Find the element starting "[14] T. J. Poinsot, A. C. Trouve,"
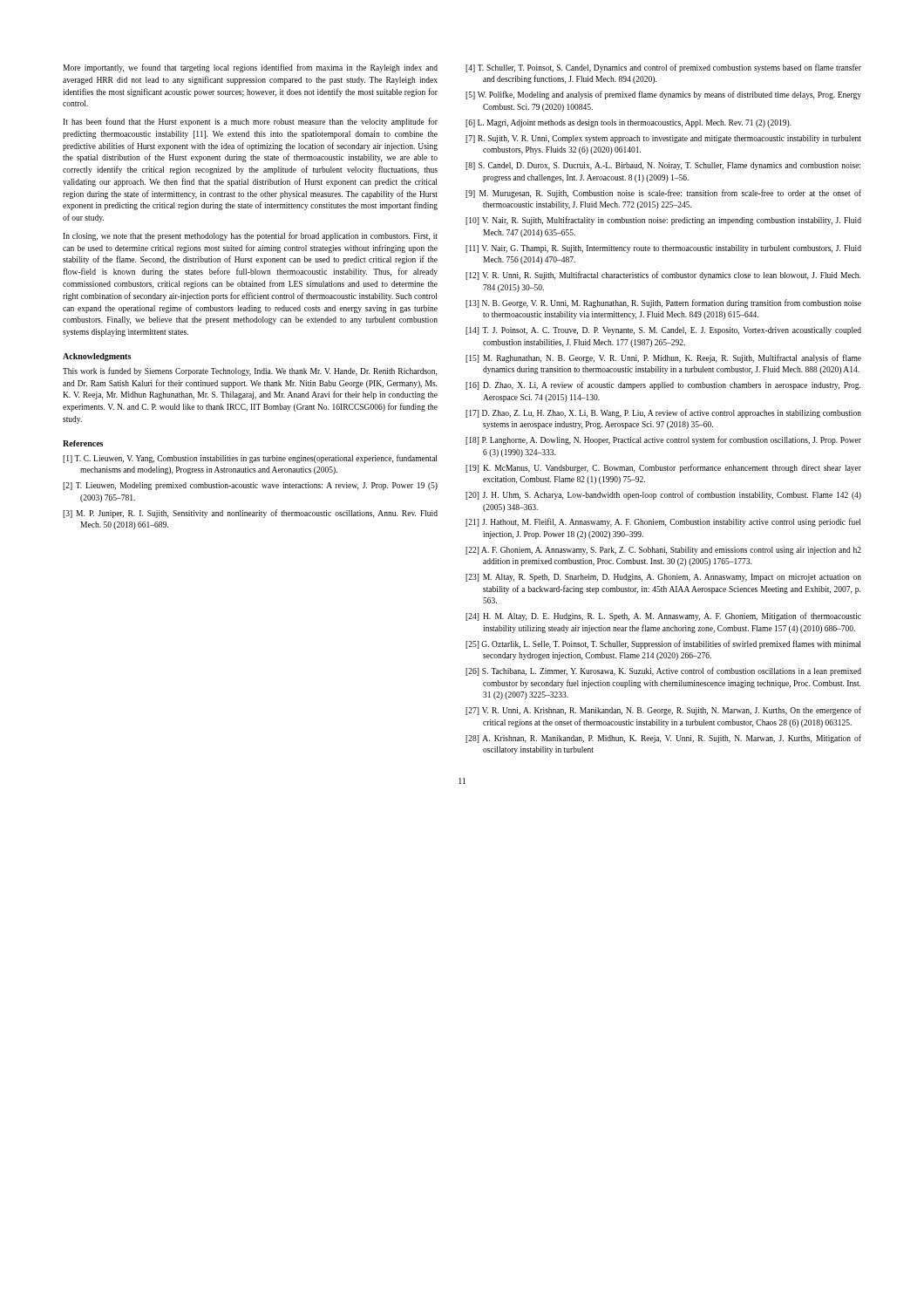Screen dimensions: 1308x924 (663, 337)
